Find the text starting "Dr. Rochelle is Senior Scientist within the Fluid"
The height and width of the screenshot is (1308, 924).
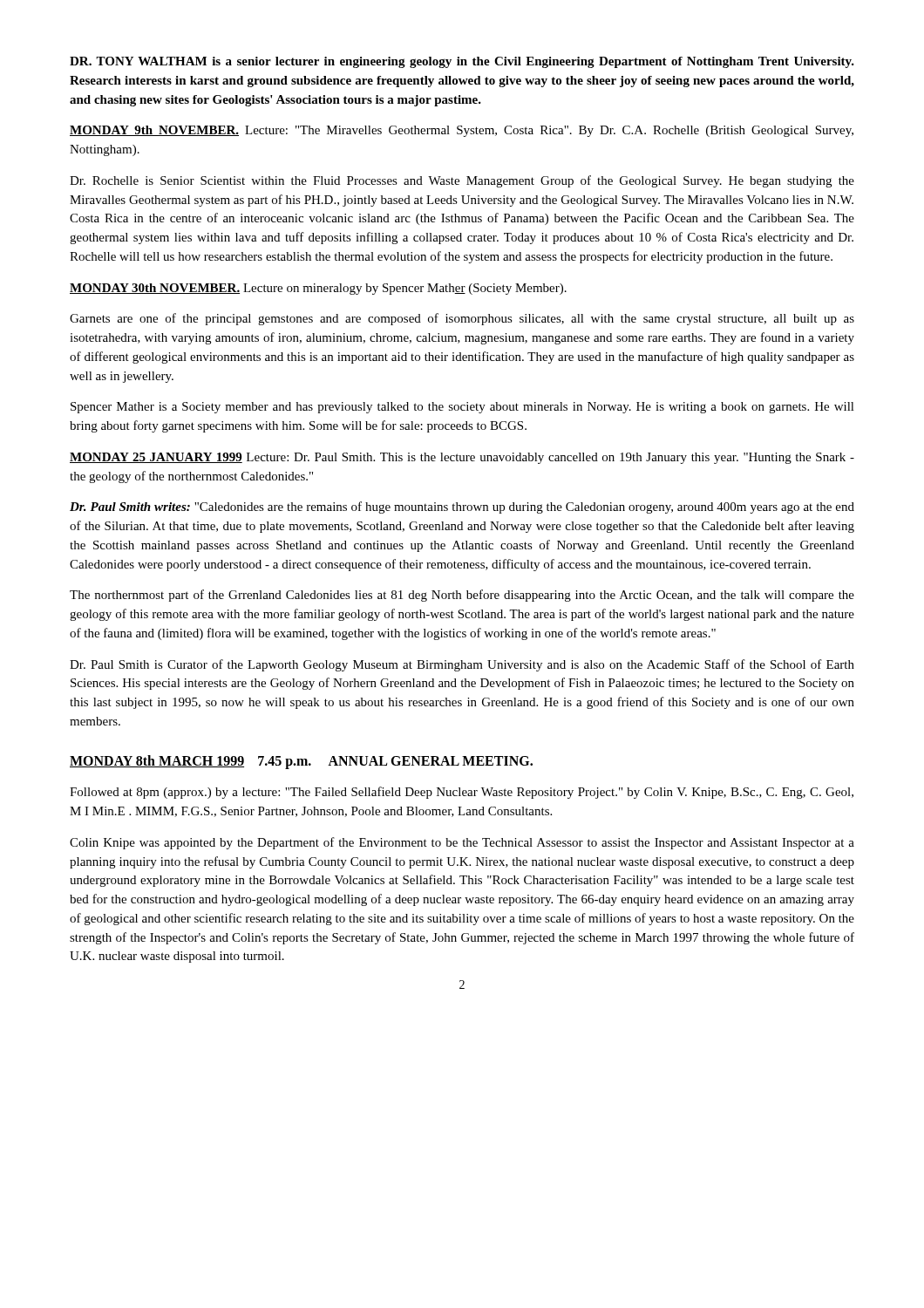click(462, 219)
